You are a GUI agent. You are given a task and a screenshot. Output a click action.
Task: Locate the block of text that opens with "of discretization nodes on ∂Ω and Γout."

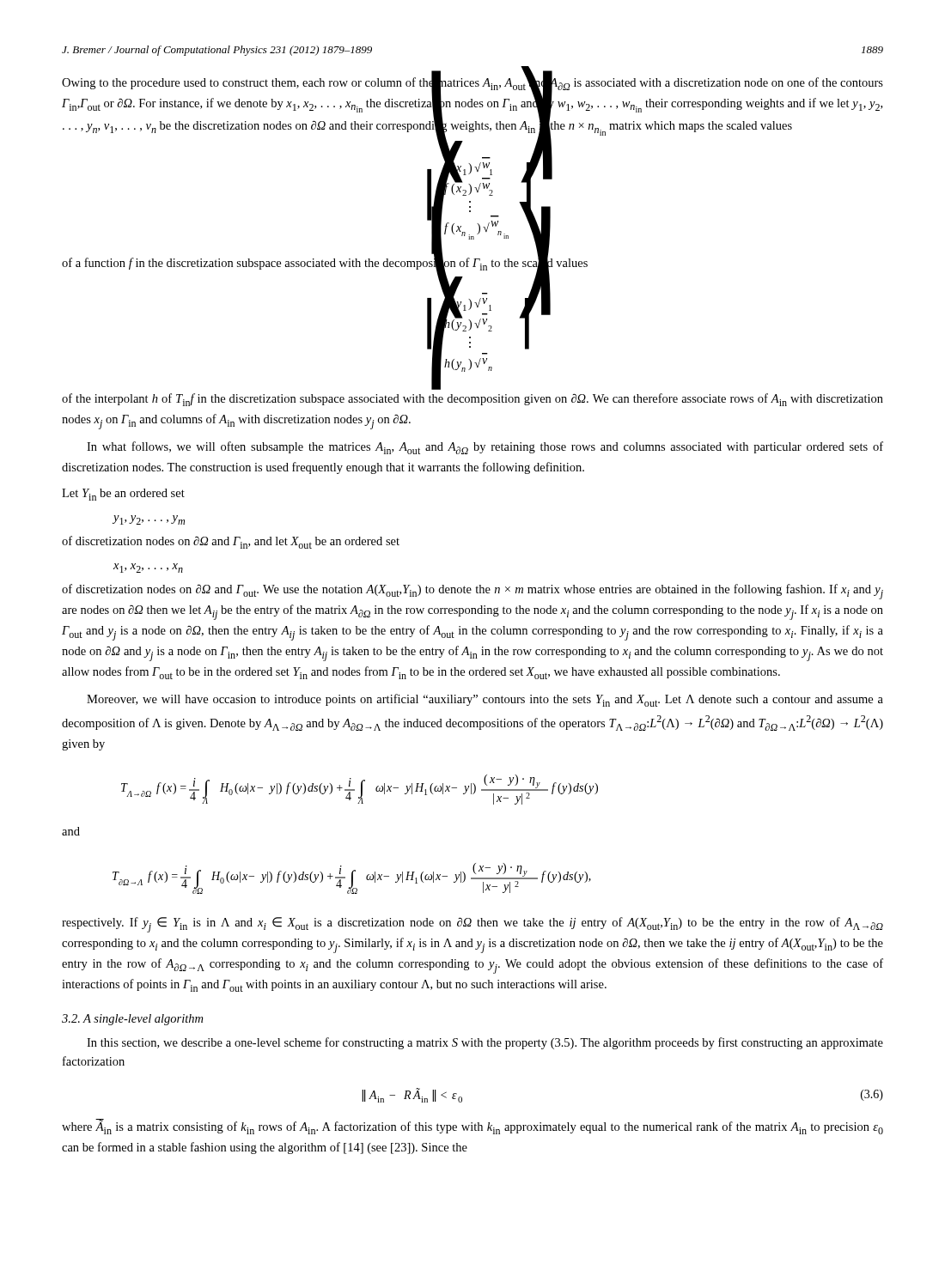[472, 632]
